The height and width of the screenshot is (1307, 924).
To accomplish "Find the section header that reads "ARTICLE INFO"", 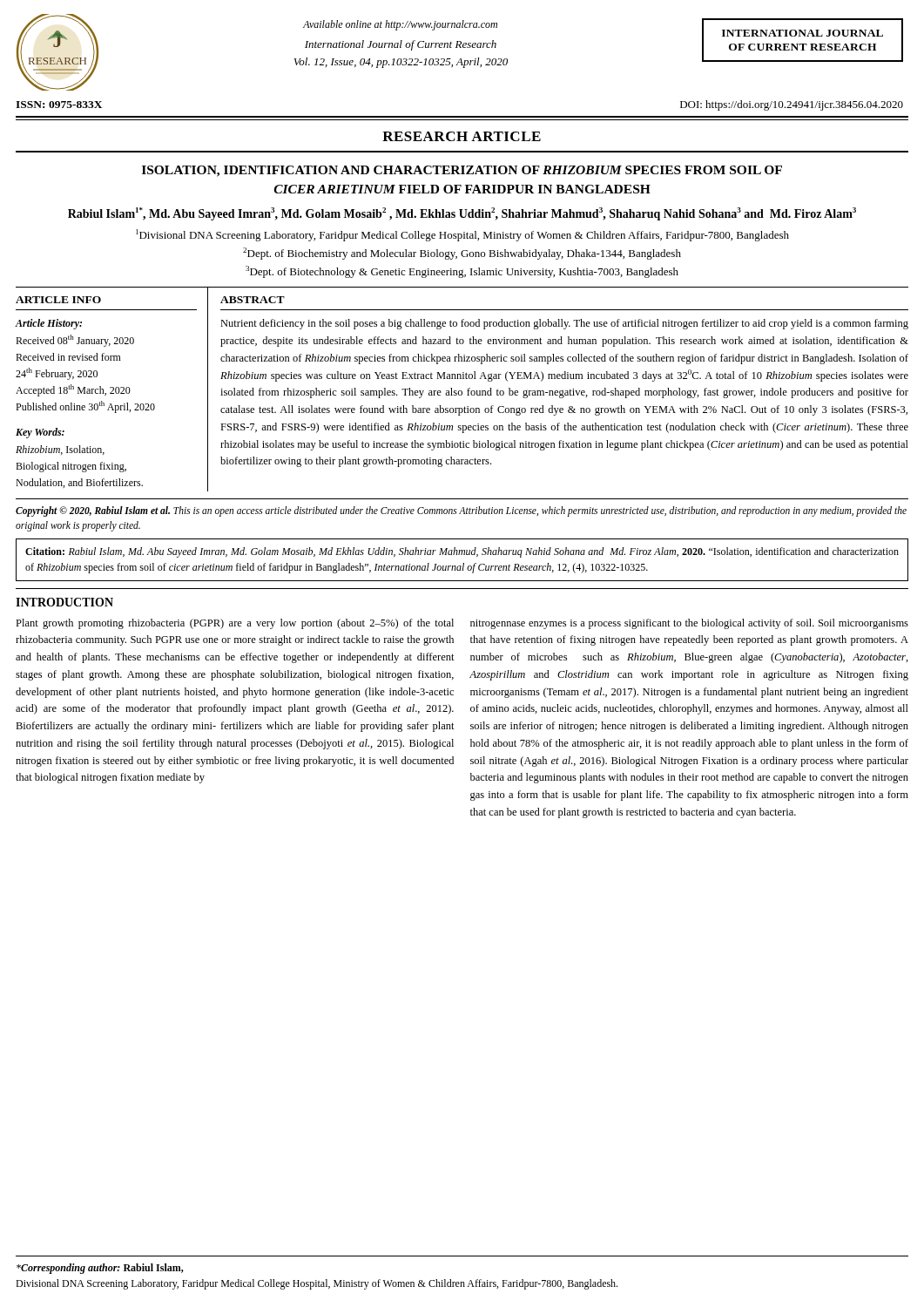I will click(58, 300).
